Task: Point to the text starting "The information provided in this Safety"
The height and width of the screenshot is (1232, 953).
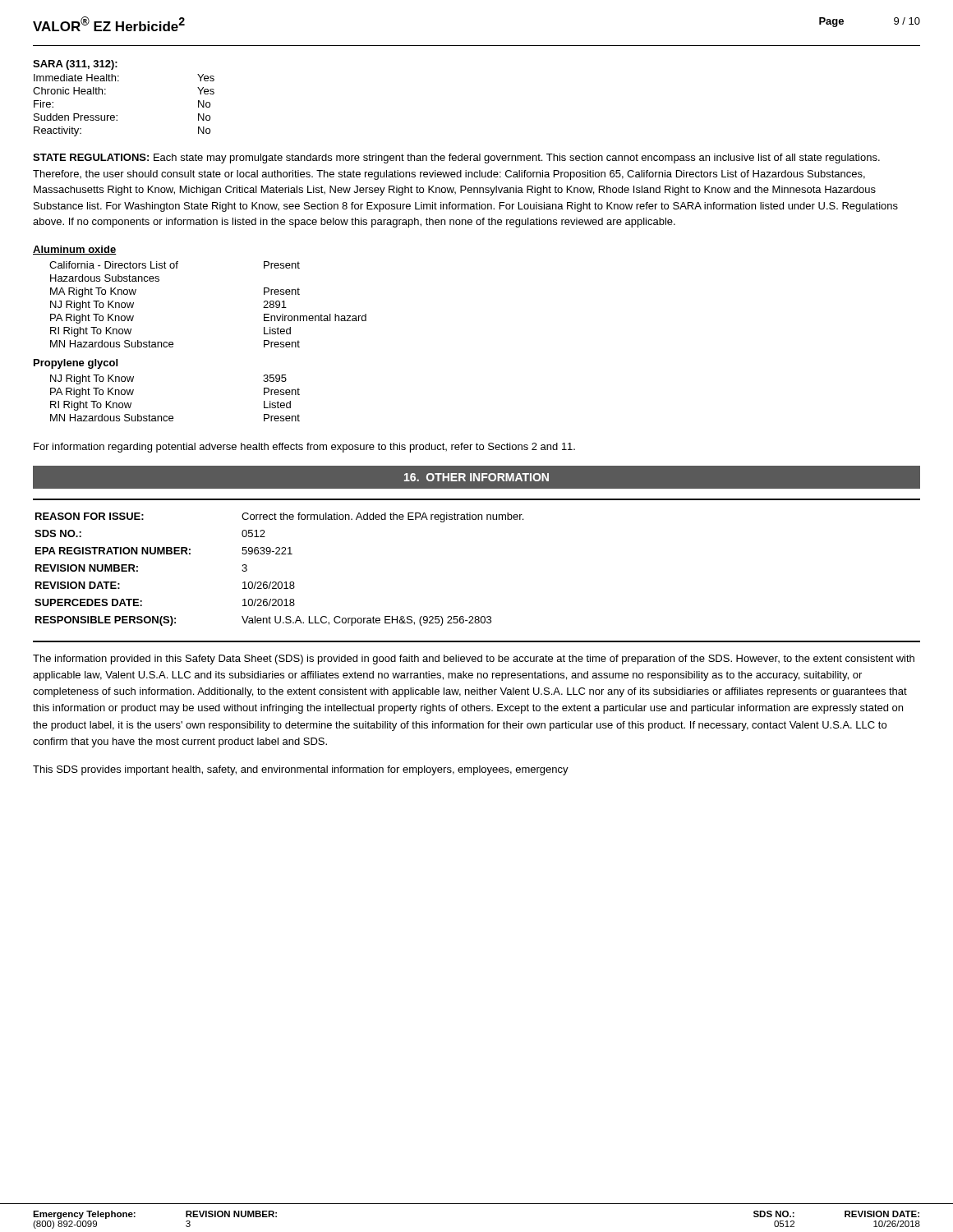Action: pos(474,700)
